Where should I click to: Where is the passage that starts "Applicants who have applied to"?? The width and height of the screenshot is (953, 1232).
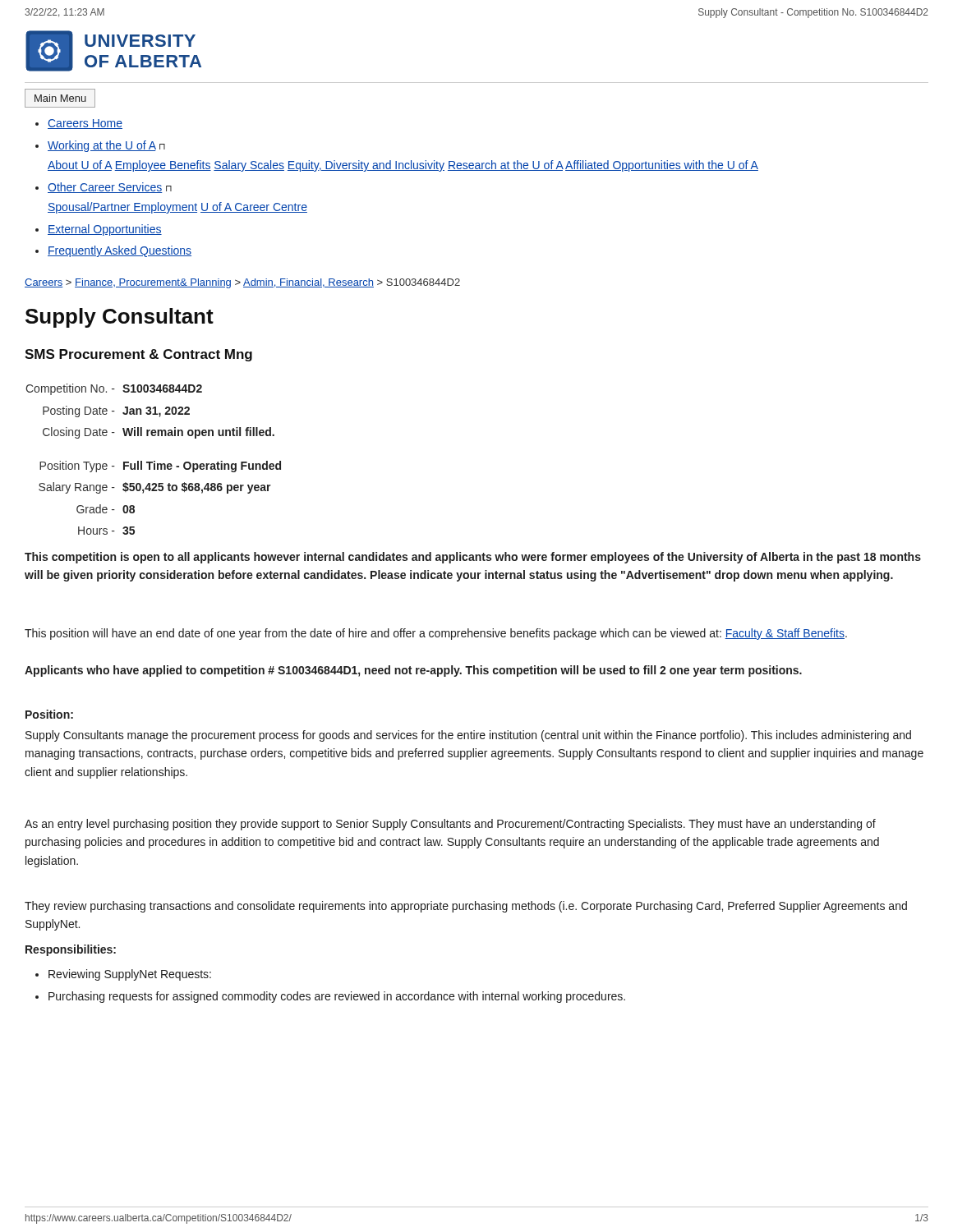[413, 670]
